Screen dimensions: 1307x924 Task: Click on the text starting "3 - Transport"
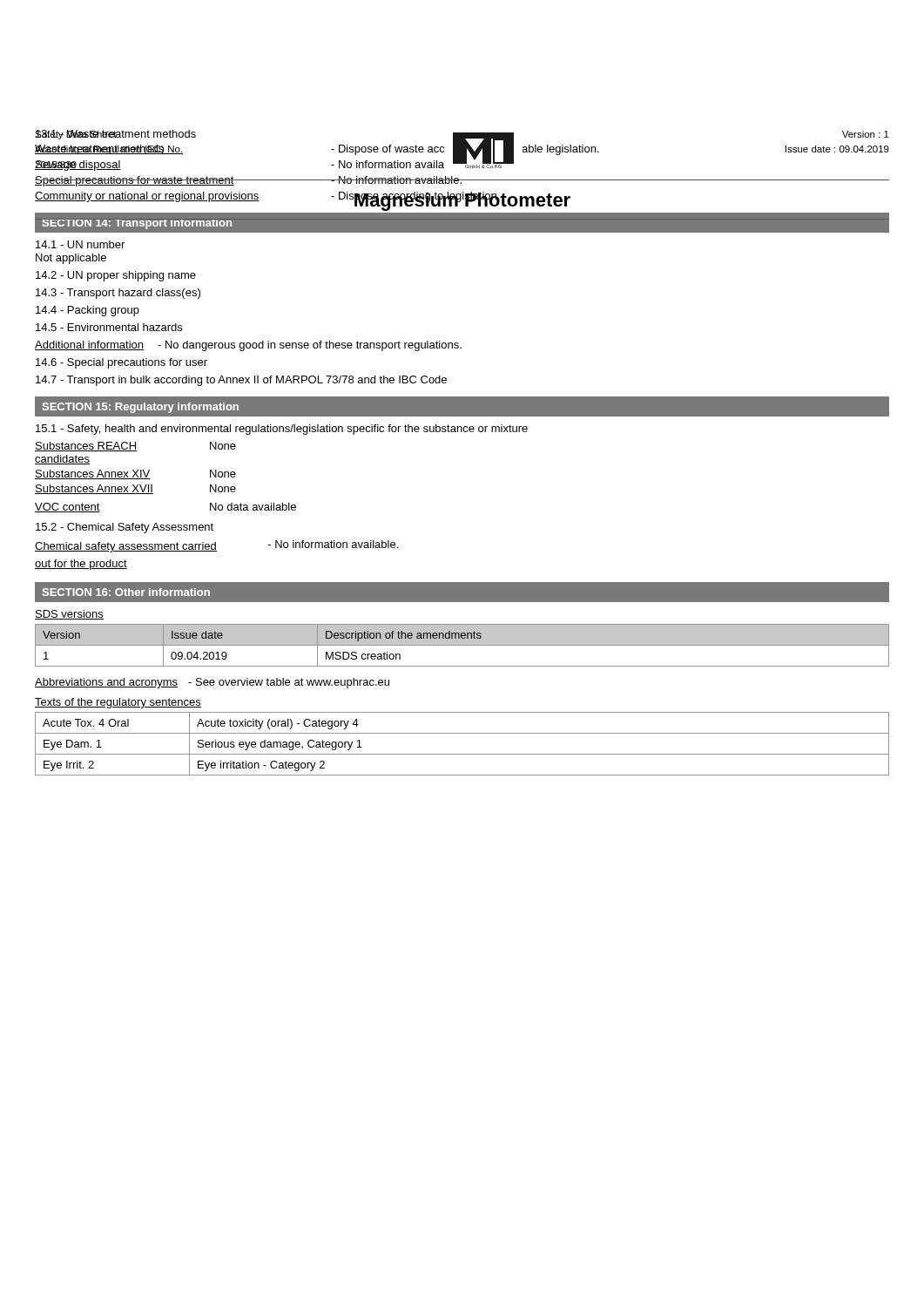118,292
